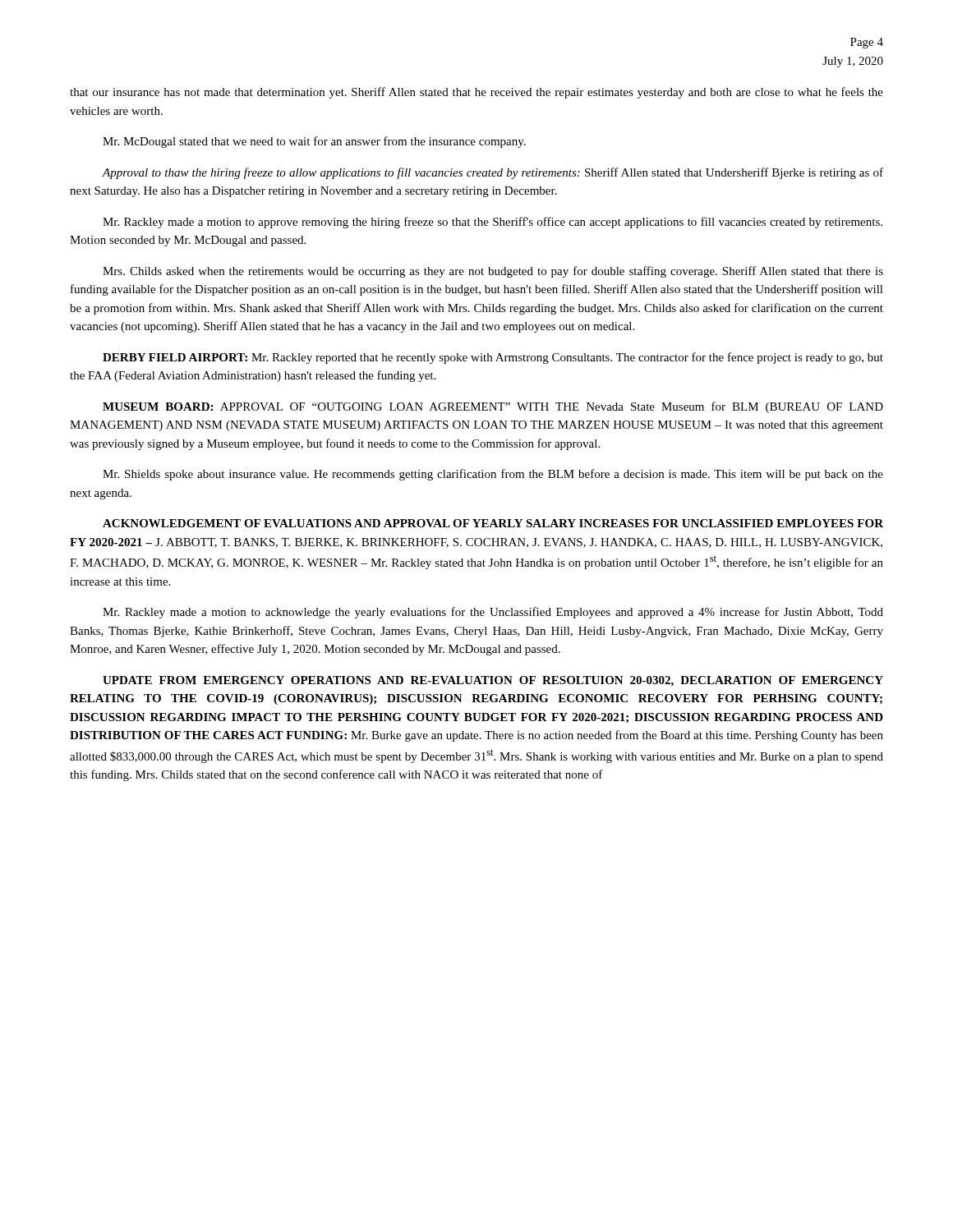Click on the text block that reads "Mr. McDougal stated that we need to"
The image size is (953, 1232).
click(x=476, y=141)
